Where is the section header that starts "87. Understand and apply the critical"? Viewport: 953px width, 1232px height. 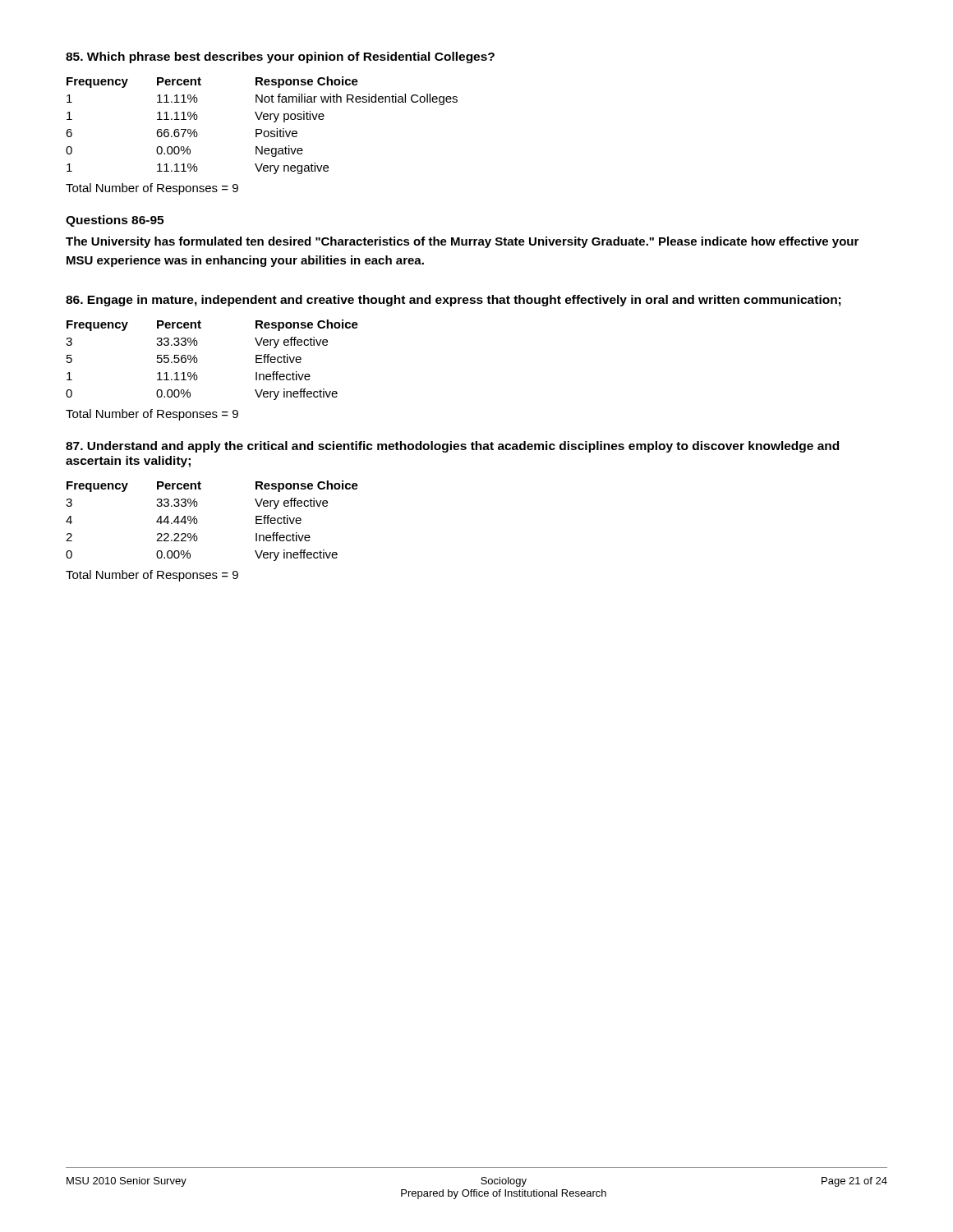click(x=453, y=453)
